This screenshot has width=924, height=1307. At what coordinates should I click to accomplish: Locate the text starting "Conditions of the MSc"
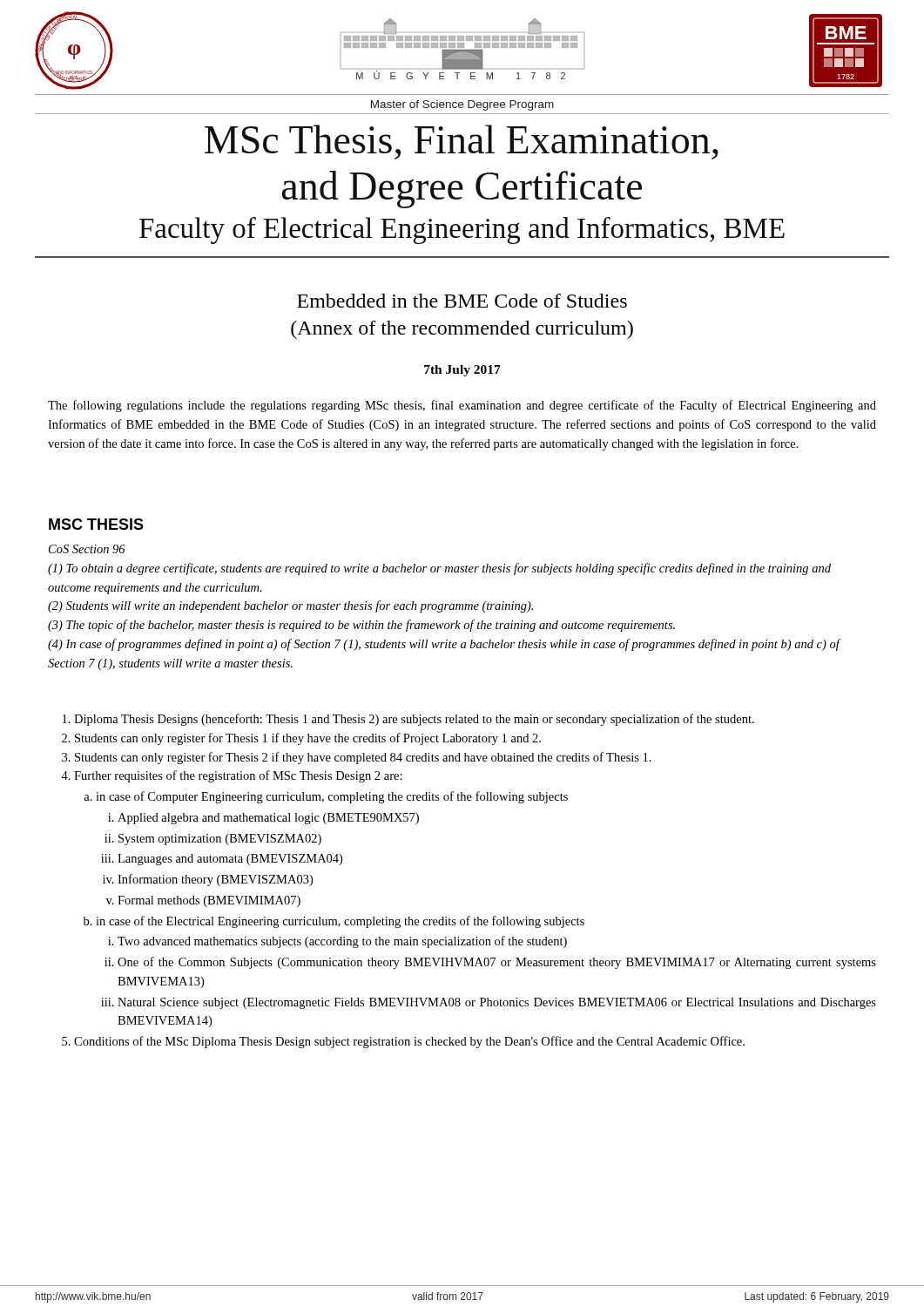(475, 1042)
